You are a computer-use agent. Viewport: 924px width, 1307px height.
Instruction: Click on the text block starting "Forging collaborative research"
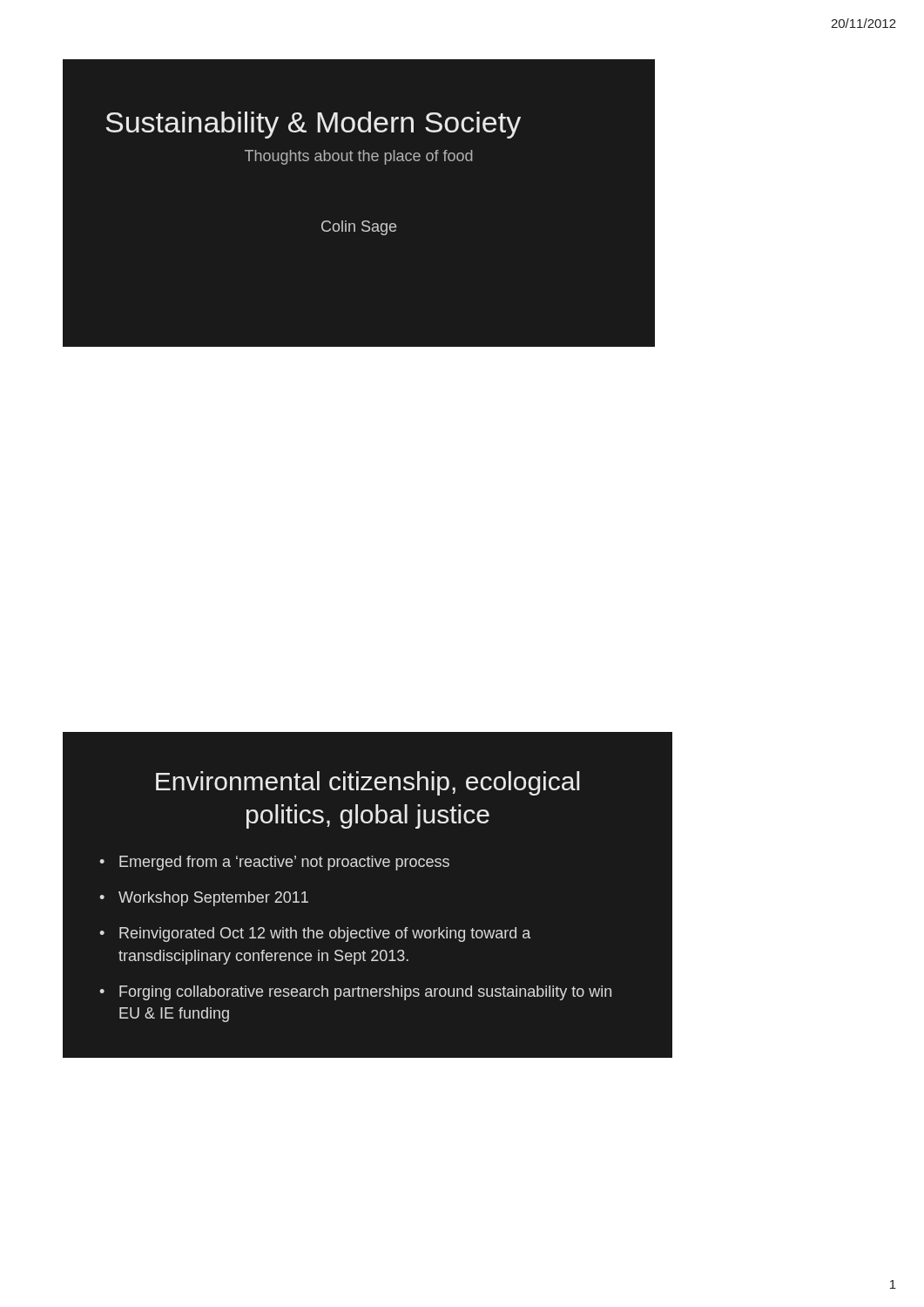(365, 1002)
